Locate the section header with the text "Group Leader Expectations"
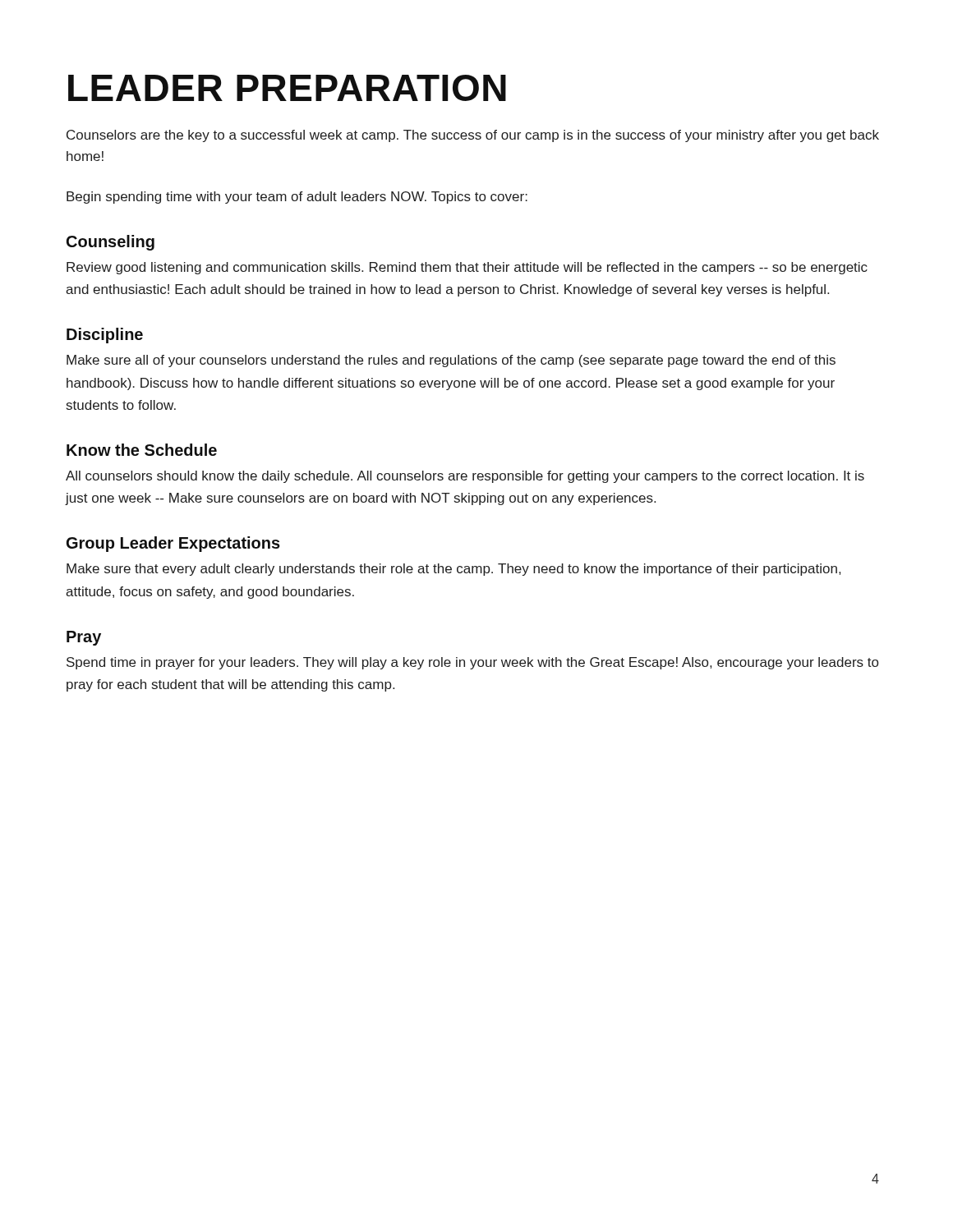This screenshot has width=953, height=1232. 173,544
